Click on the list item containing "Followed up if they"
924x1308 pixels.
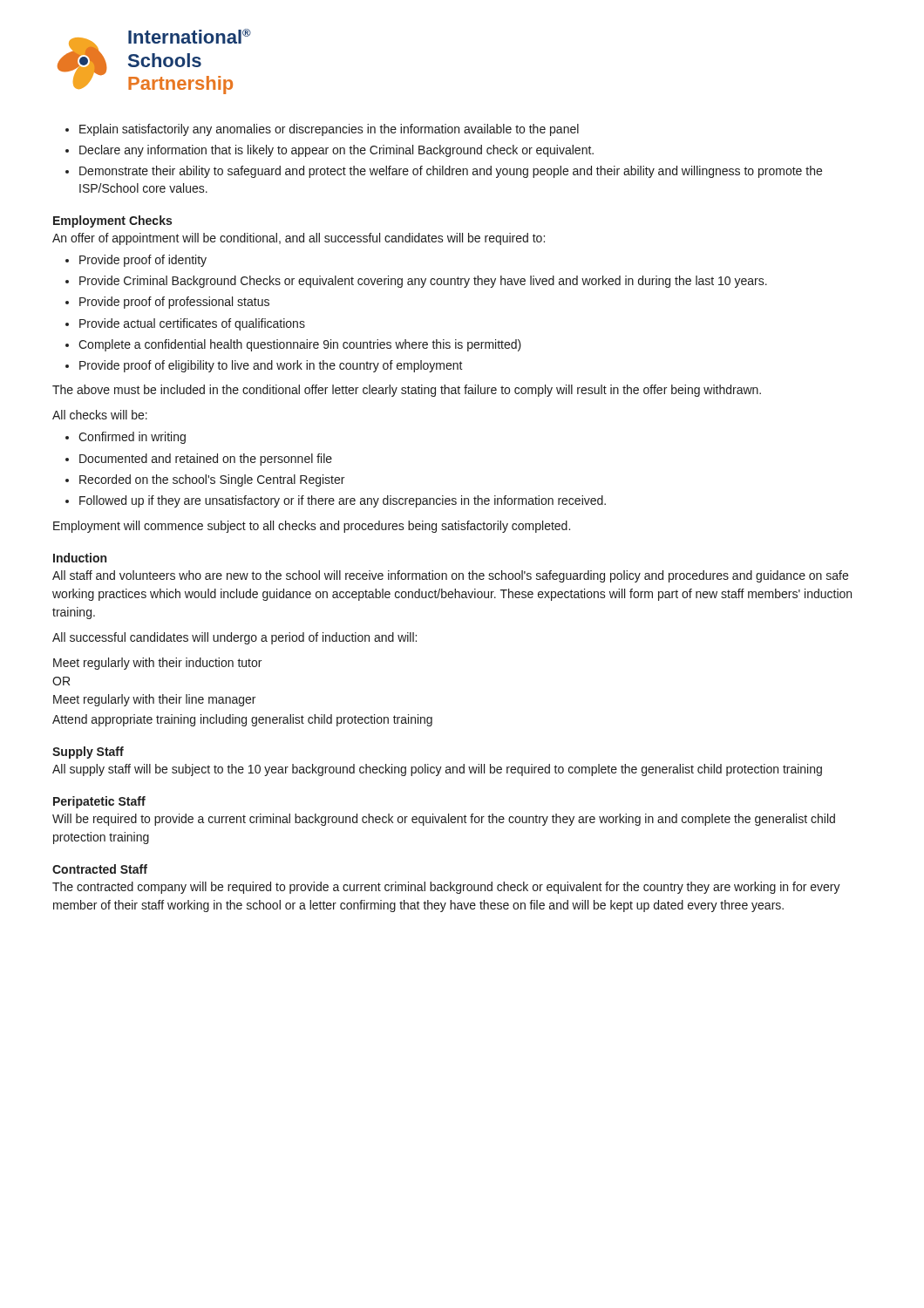(x=343, y=501)
